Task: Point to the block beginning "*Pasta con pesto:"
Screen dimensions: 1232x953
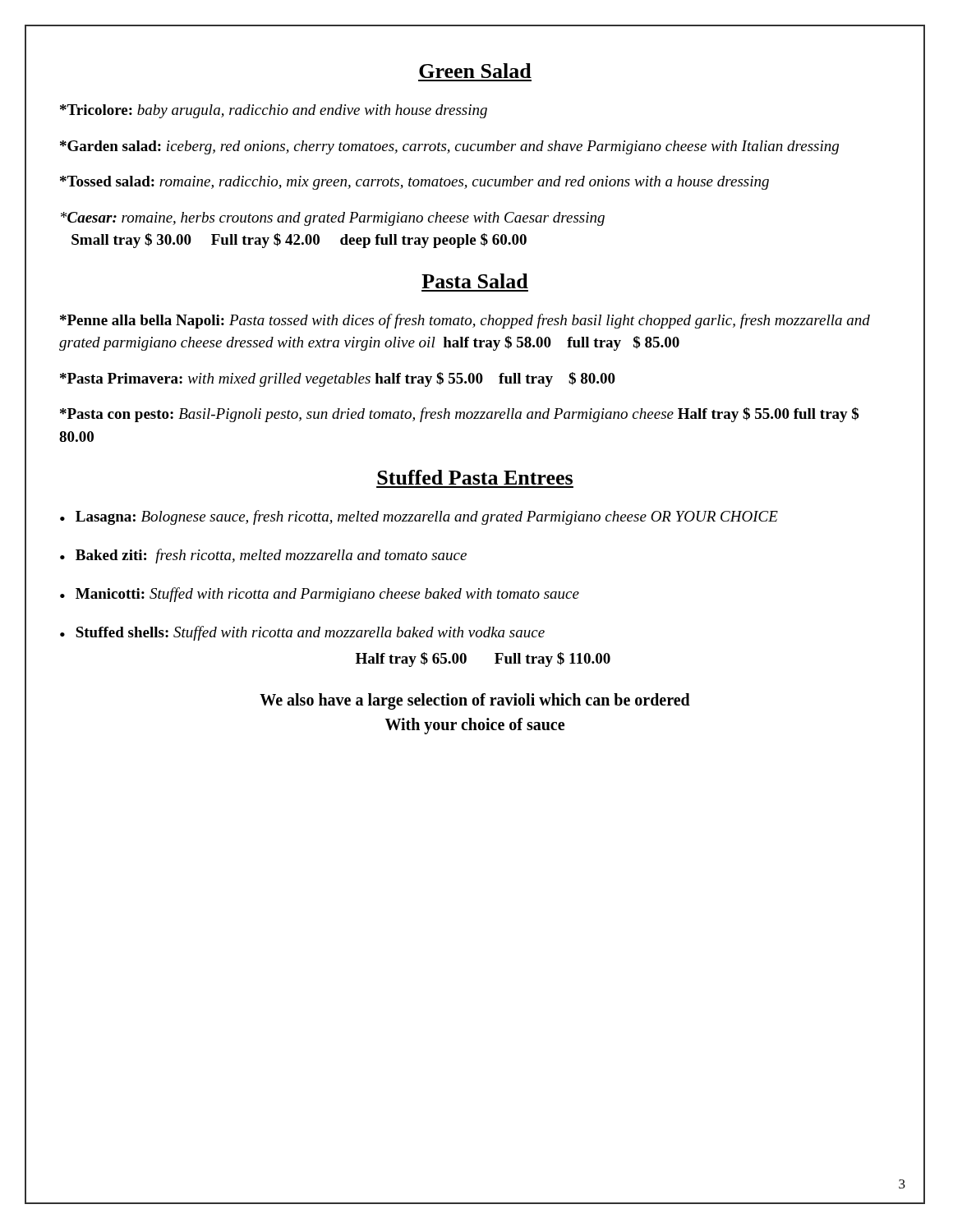Action: pyautogui.click(x=459, y=425)
